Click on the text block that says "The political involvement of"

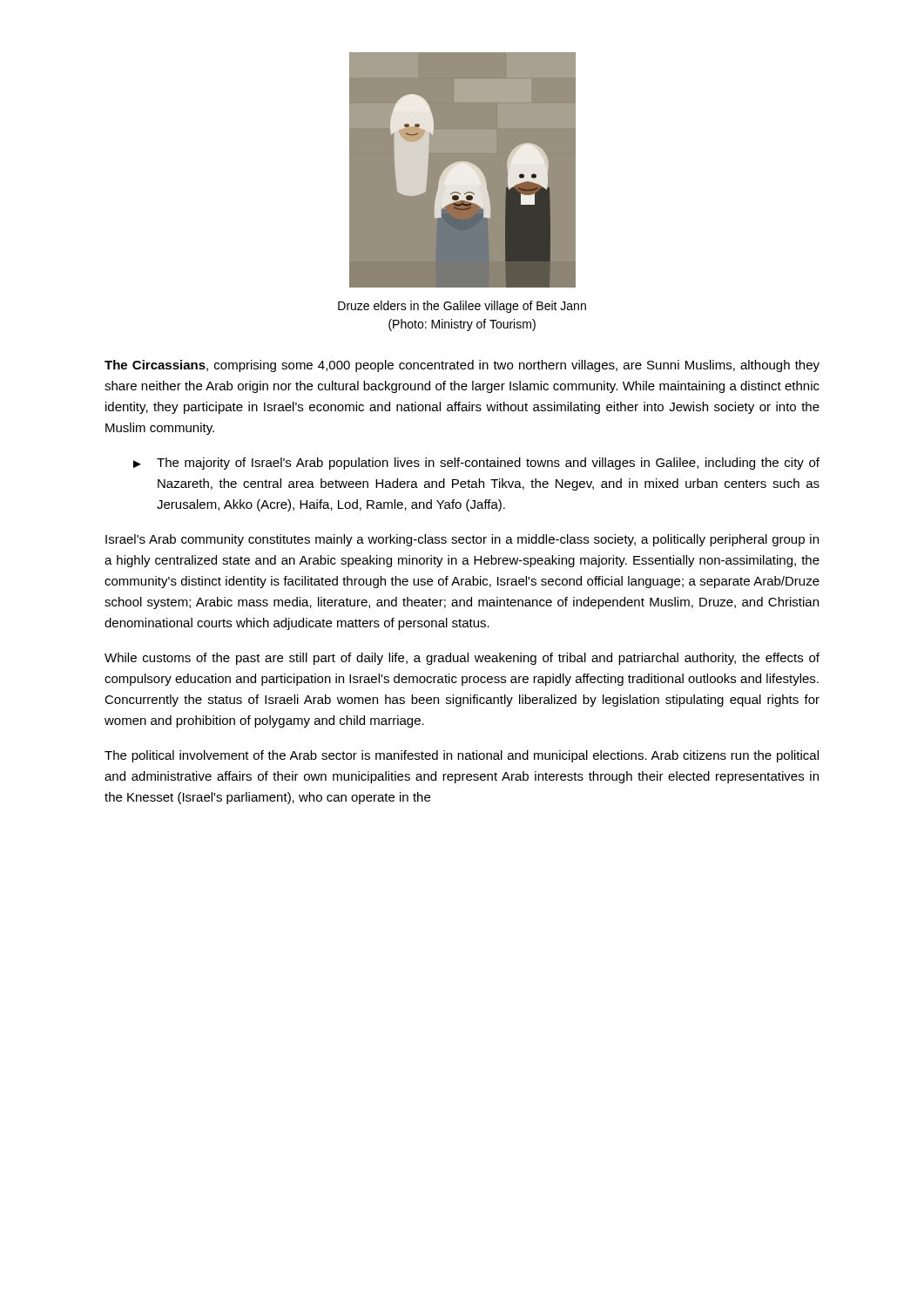462,776
